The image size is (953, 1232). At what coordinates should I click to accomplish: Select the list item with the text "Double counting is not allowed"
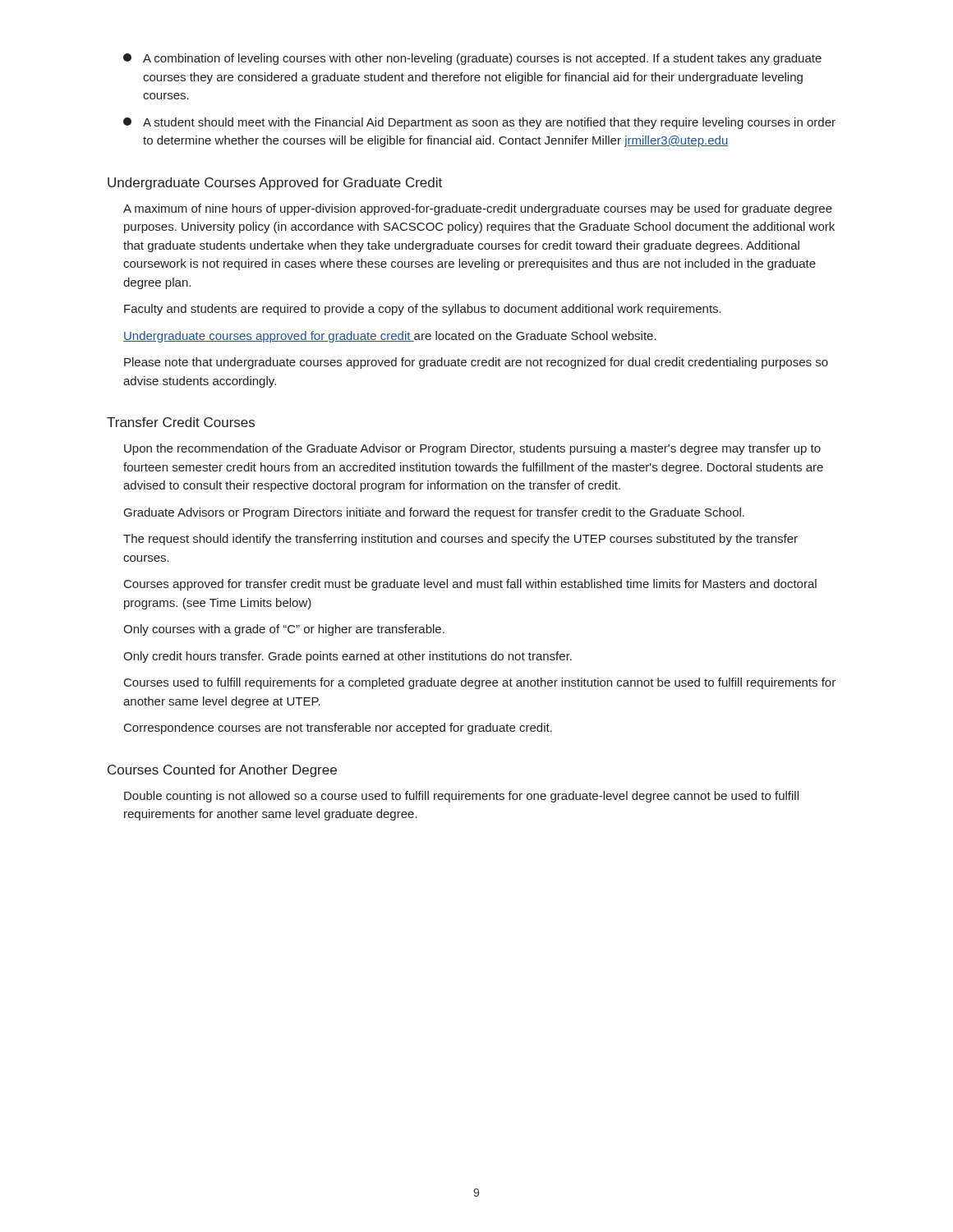tap(485, 805)
